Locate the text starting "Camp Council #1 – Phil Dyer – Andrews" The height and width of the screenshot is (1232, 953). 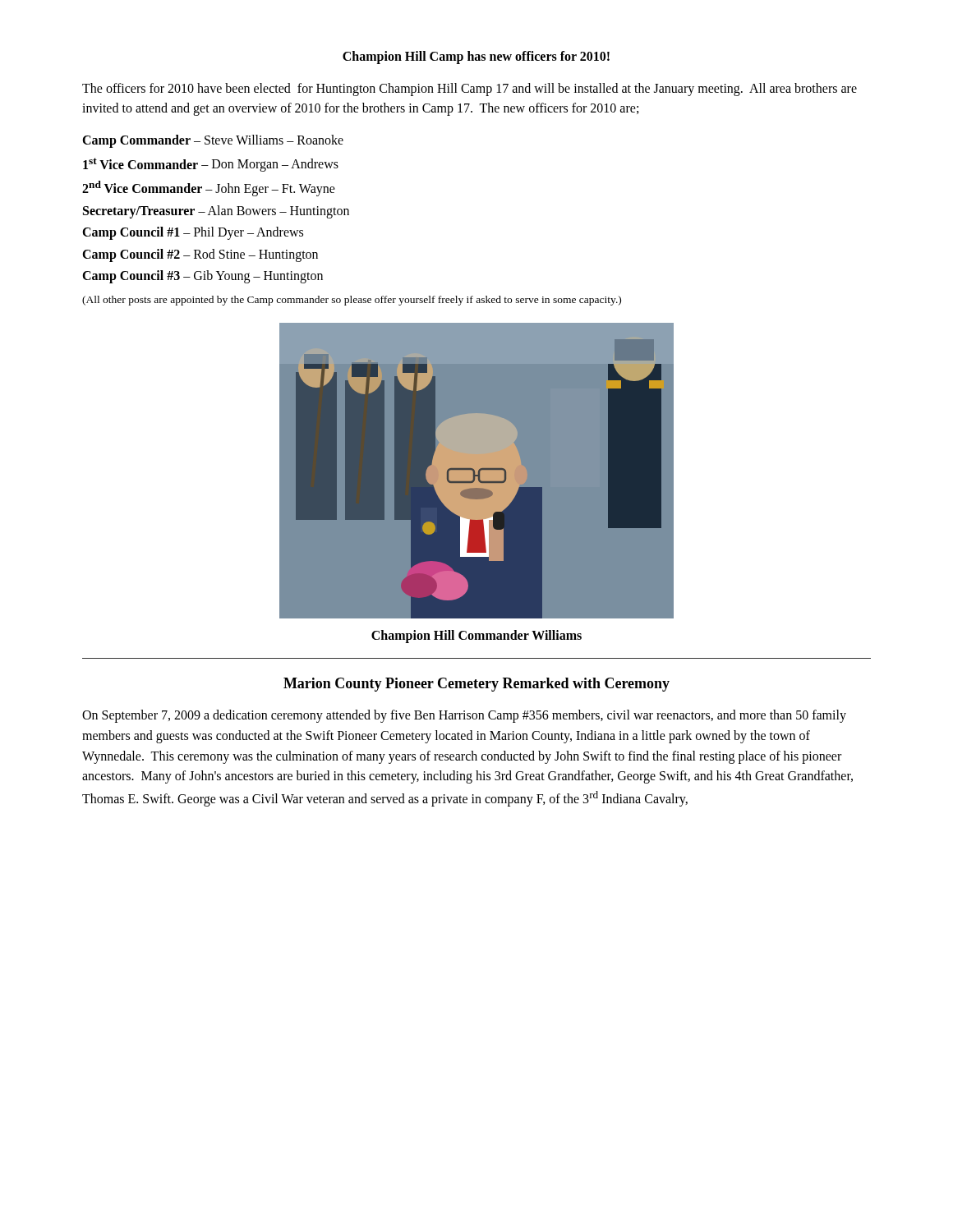click(193, 232)
